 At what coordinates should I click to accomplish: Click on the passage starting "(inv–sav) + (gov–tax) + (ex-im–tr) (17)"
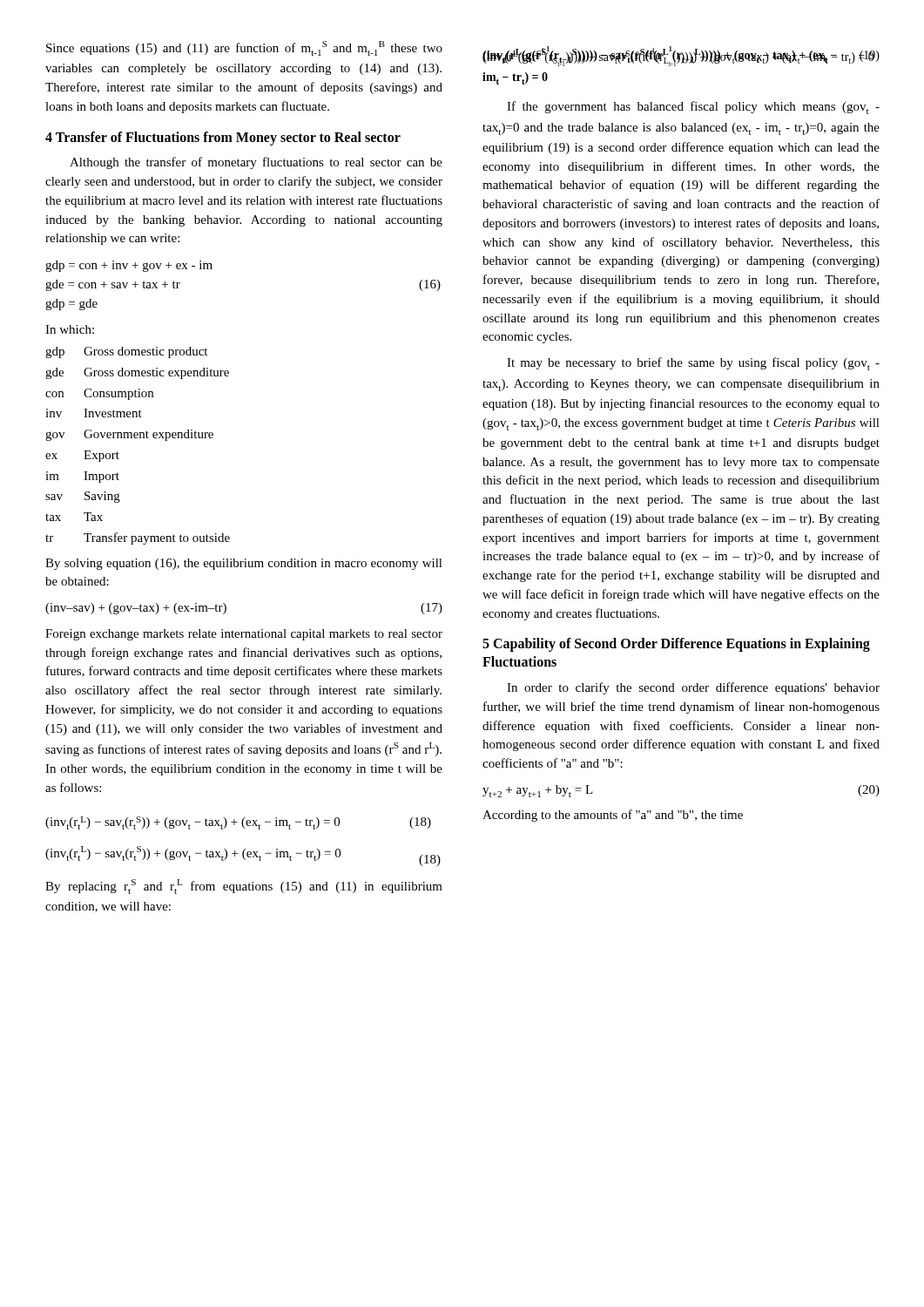tap(143, 609)
